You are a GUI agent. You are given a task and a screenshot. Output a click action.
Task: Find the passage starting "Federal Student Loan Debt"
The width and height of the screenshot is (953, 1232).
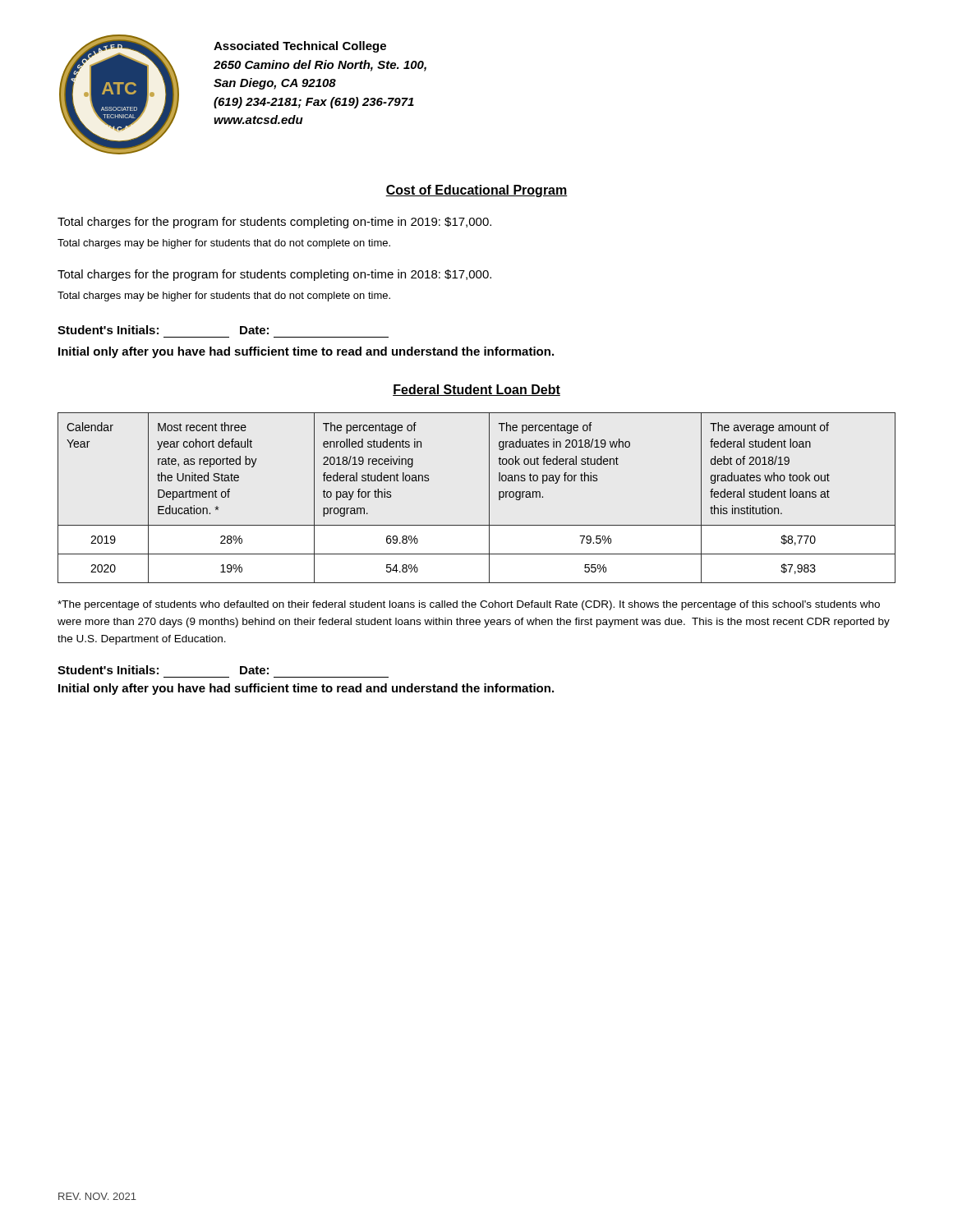(476, 390)
